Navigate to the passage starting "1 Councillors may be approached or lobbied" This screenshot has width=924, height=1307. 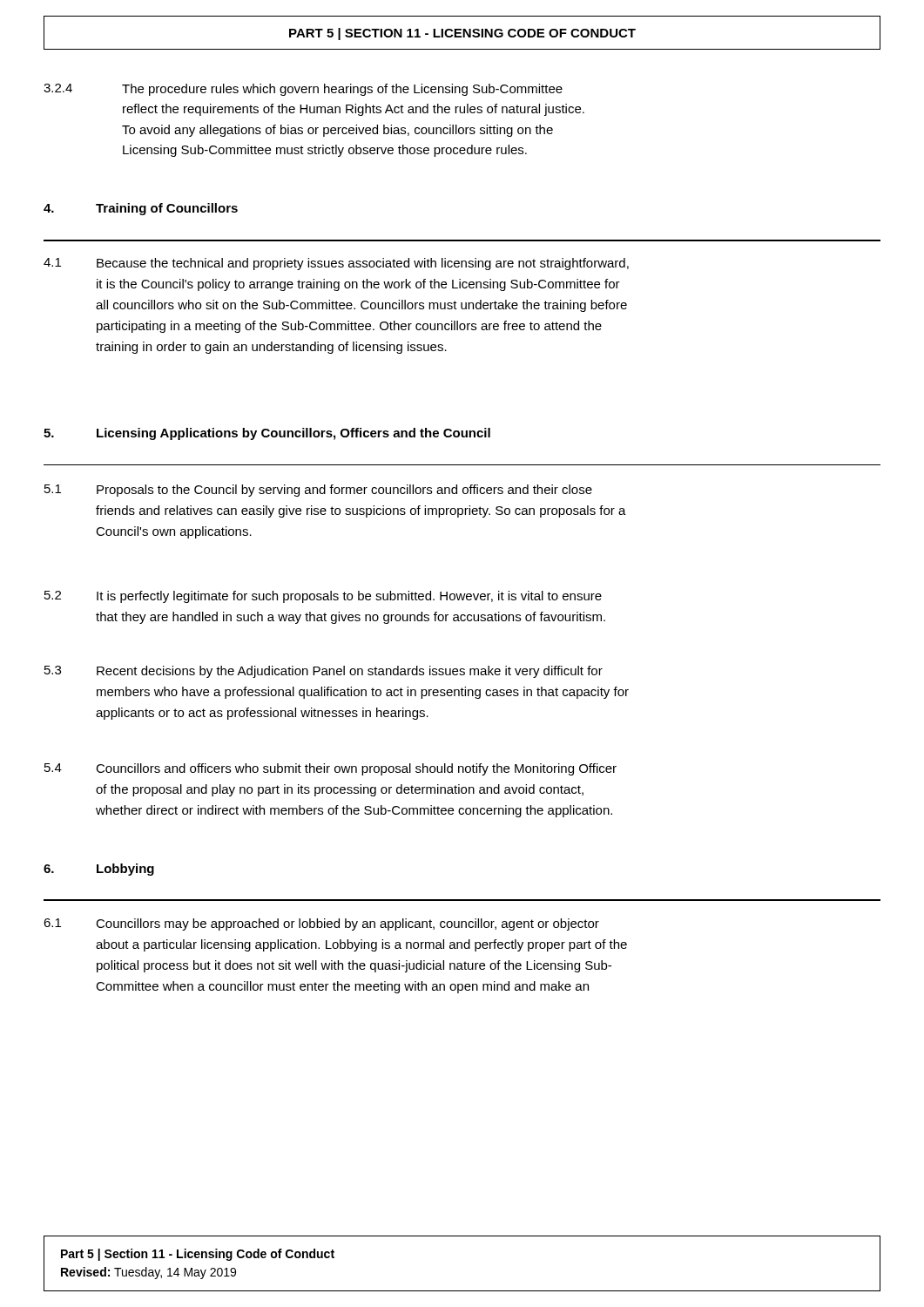tap(462, 955)
